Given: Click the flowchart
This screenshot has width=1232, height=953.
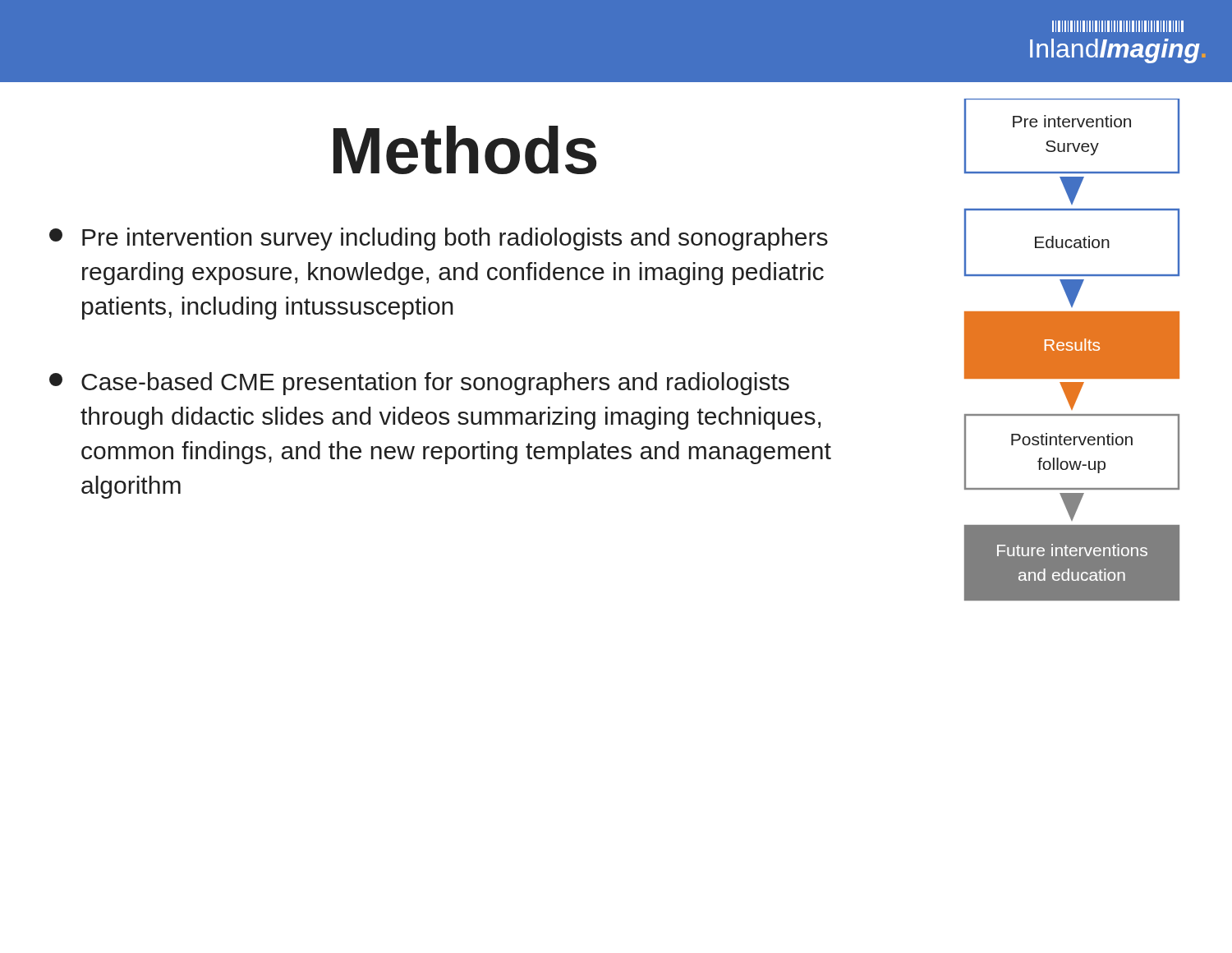Looking at the screenshot, I should (1072, 503).
